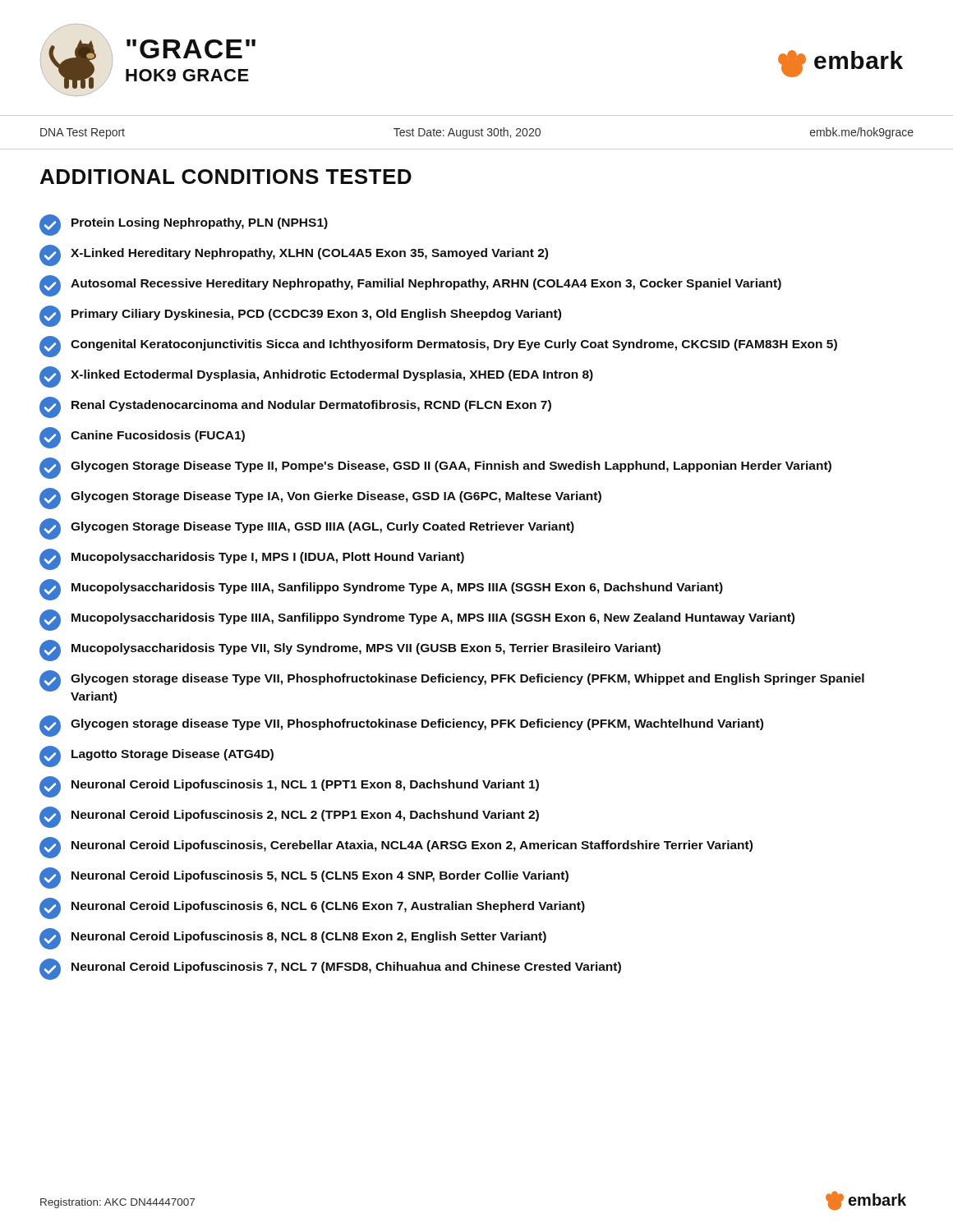Screen dimensions: 1232x953
Task: Click on the list item with the text "X-Linked Hereditary Nephropathy, XLHN (COL4A5 Exon"
Action: click(x=294, y=255)
